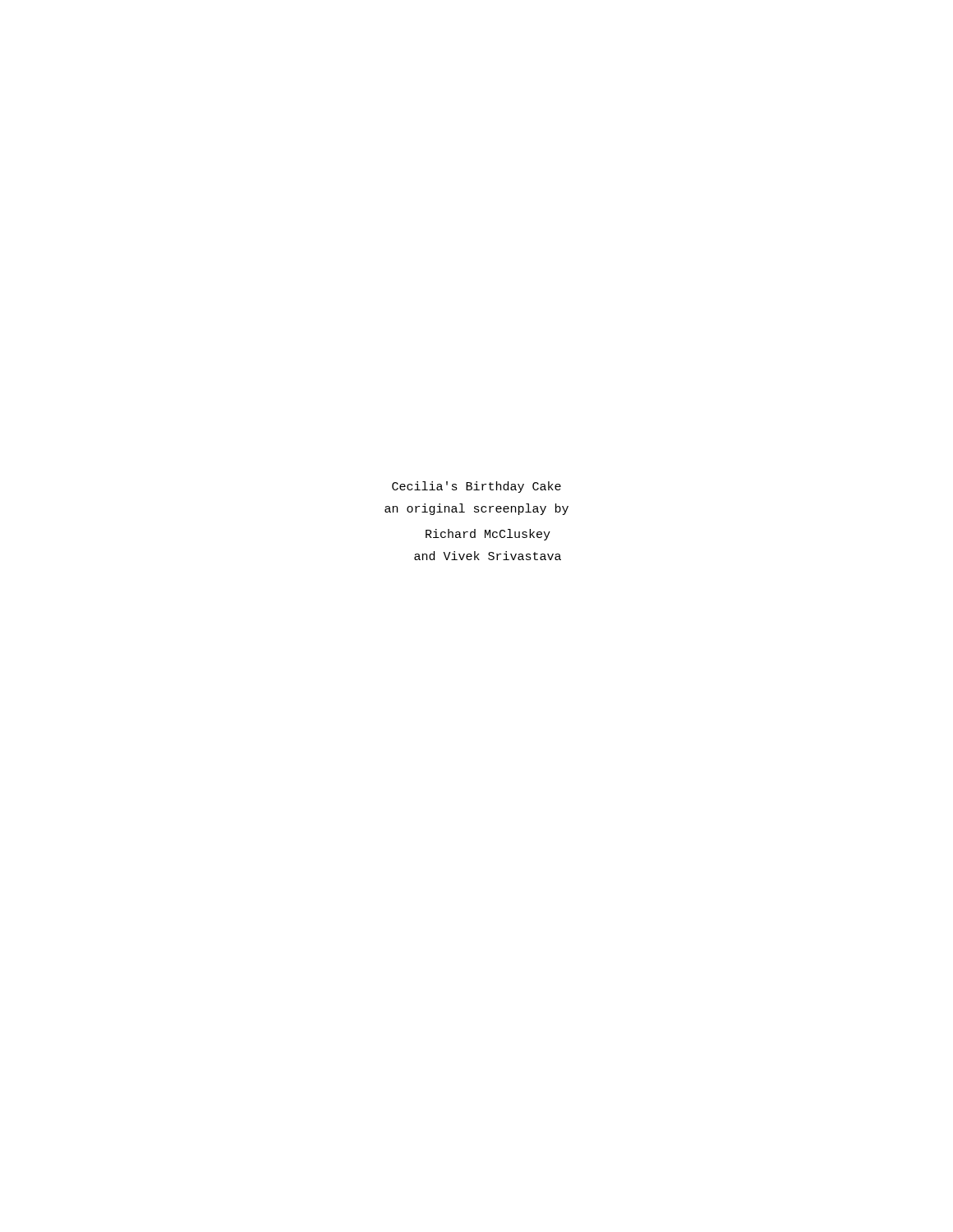Navigate to the region starting "an original screenplay by"
This screenshot has width=953, height=1232.
(x=476, y=510)
